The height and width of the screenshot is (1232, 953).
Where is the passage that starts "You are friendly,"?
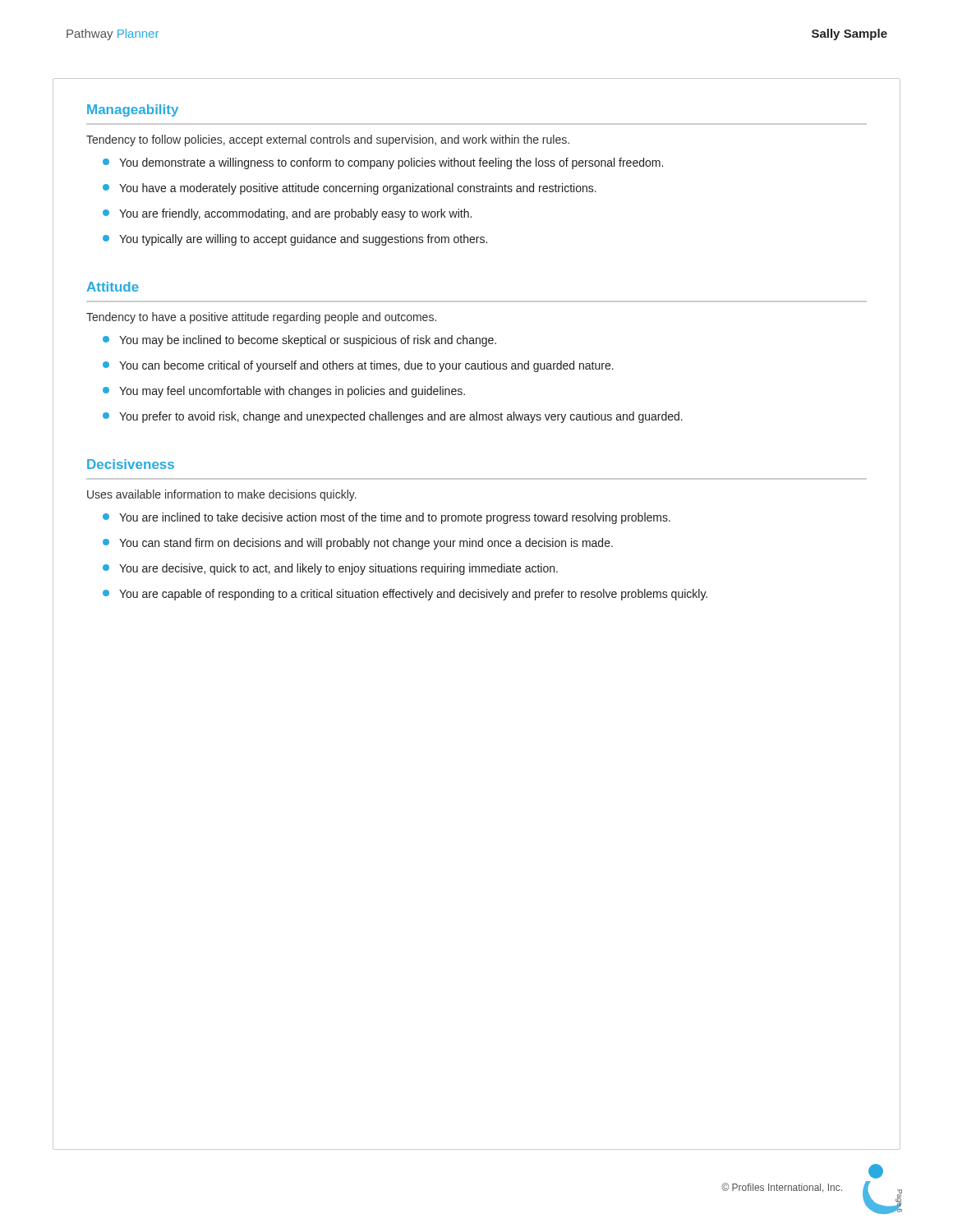(x=288, y=214)
